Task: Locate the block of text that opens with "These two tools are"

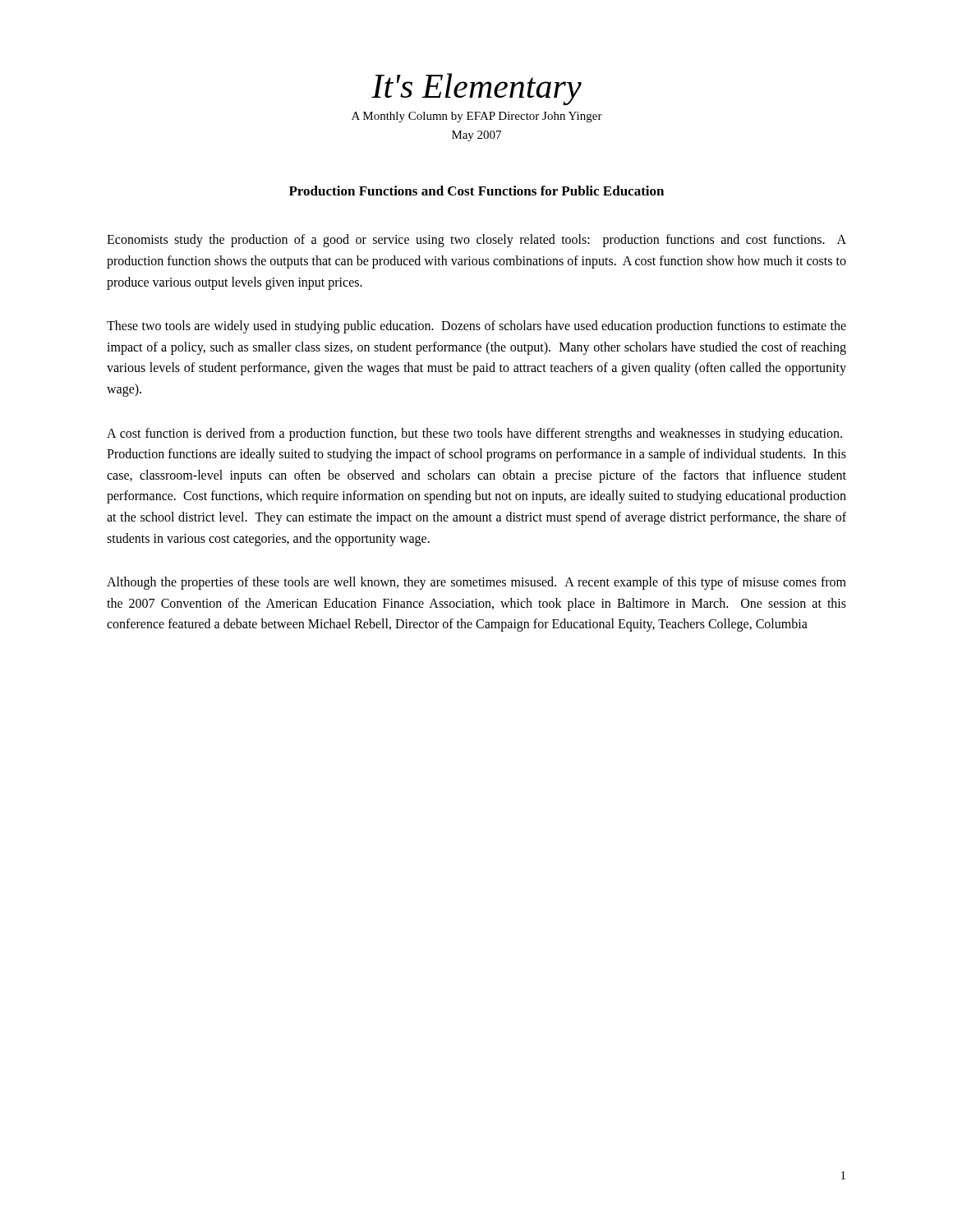Action: [476, 357]
